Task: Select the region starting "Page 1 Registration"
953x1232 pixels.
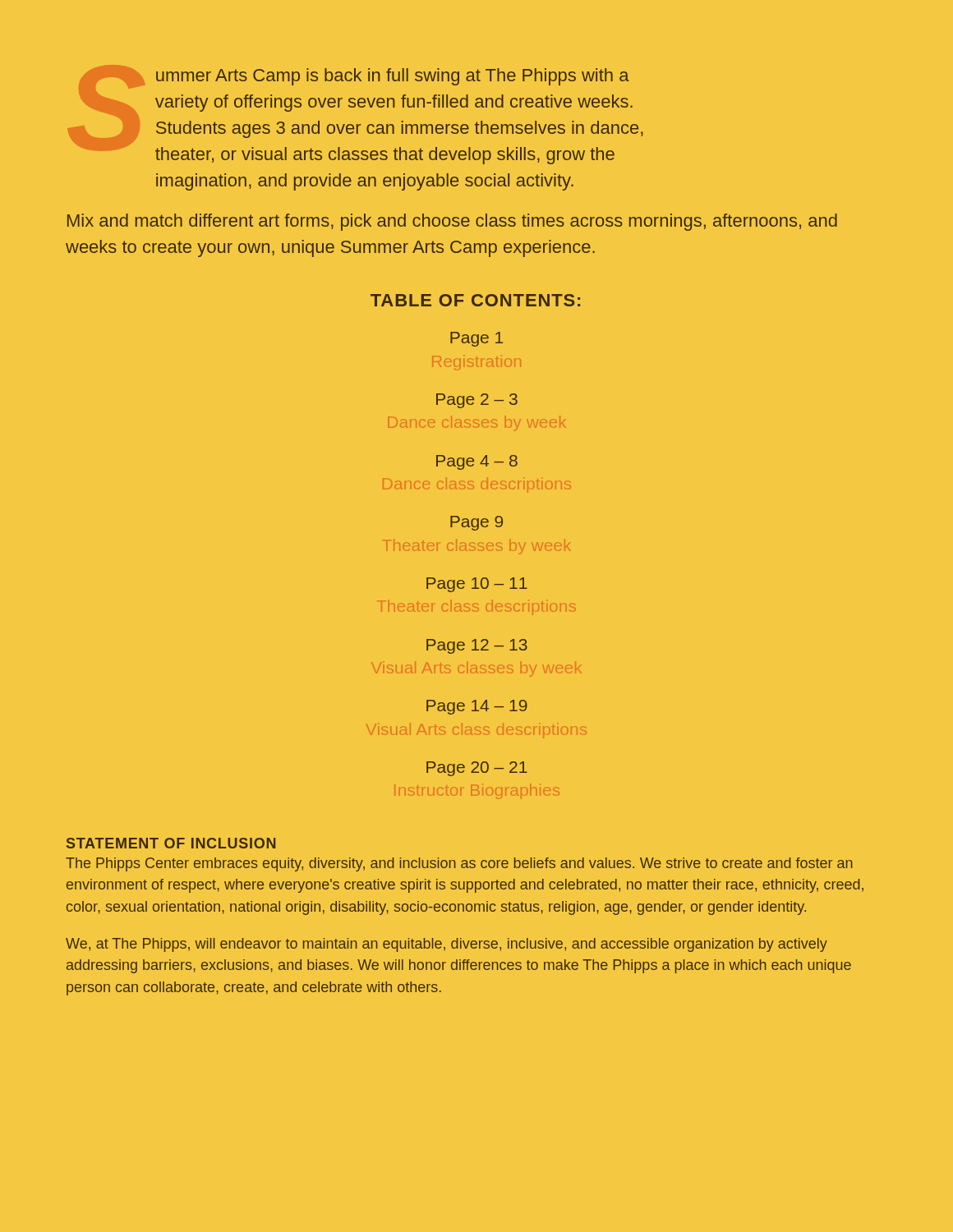Action: (476, 350)
